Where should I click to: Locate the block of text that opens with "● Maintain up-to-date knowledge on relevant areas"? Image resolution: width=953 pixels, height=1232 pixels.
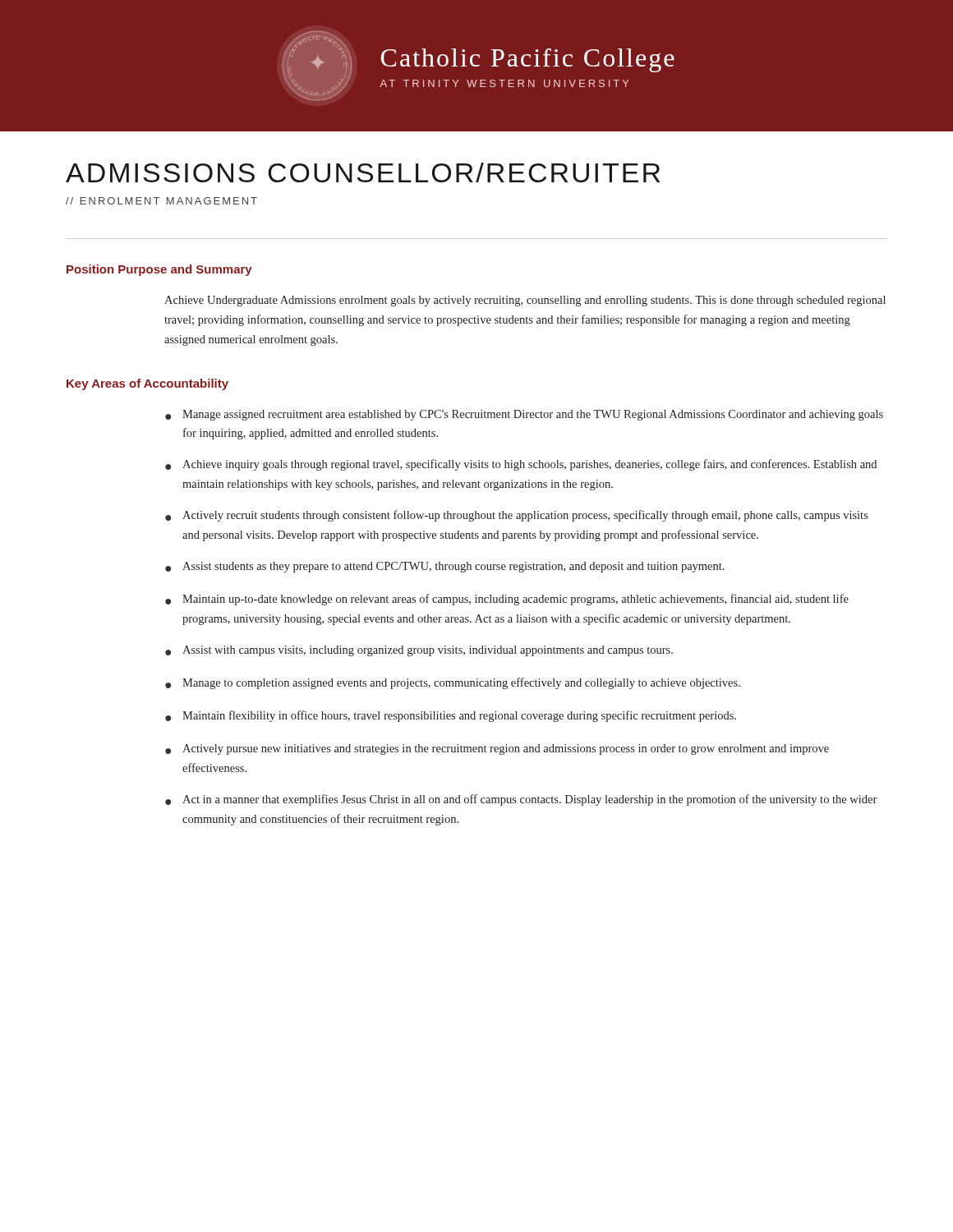click(x=526, y=609)
